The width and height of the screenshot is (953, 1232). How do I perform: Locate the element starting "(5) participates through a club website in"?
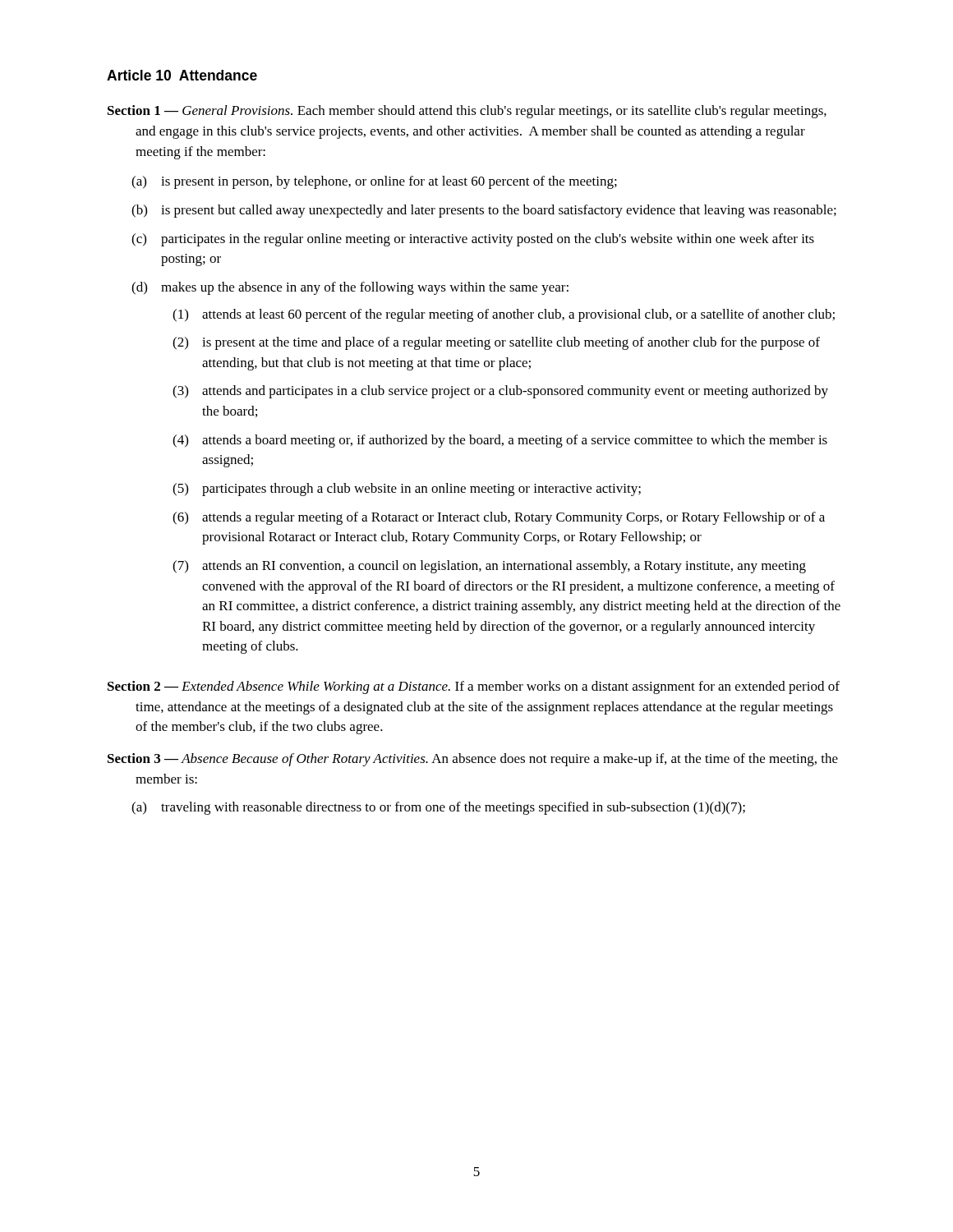pos(509,489)
